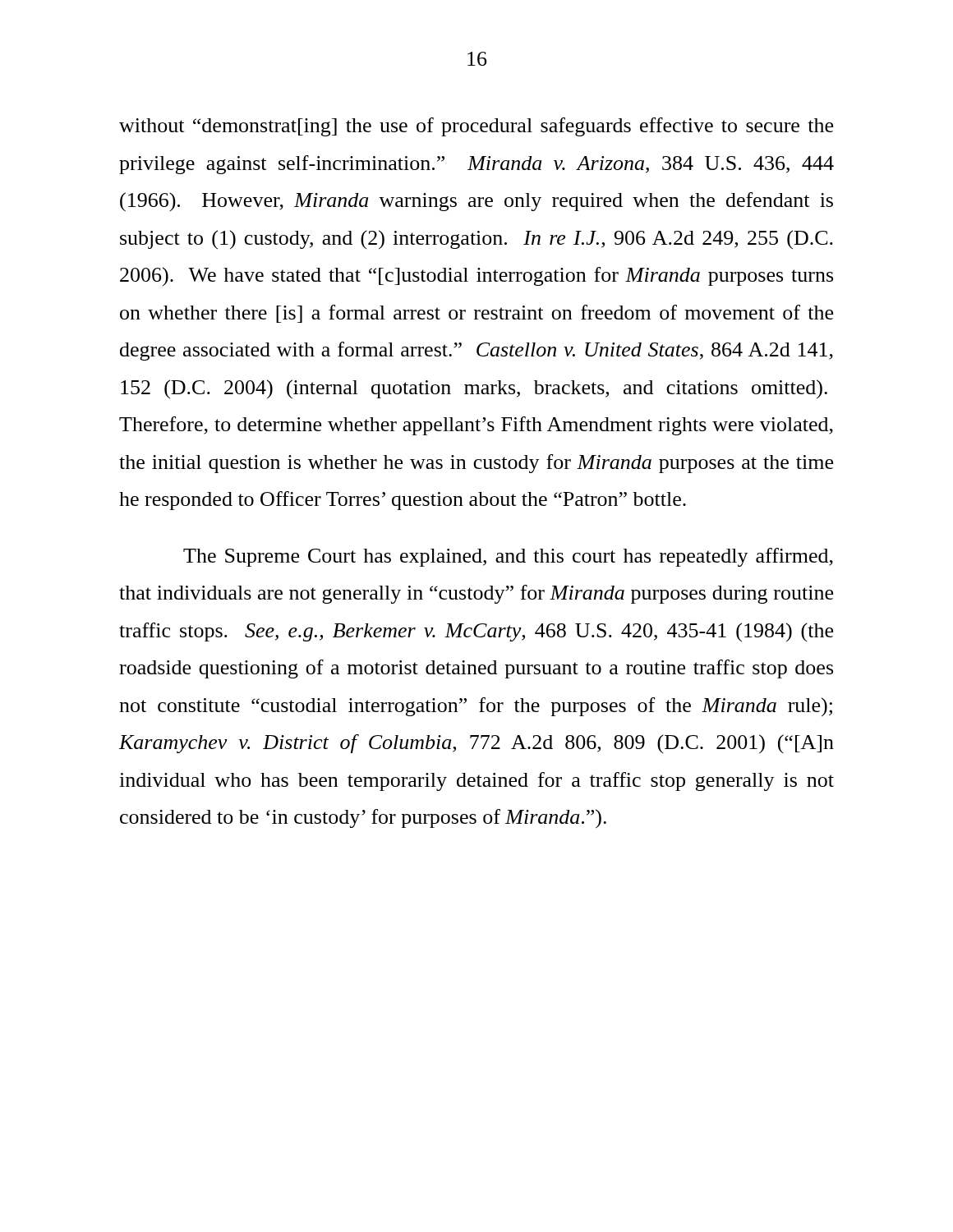Locate the text block that reads "The Supreme Court has explained,"

[508, 557]
